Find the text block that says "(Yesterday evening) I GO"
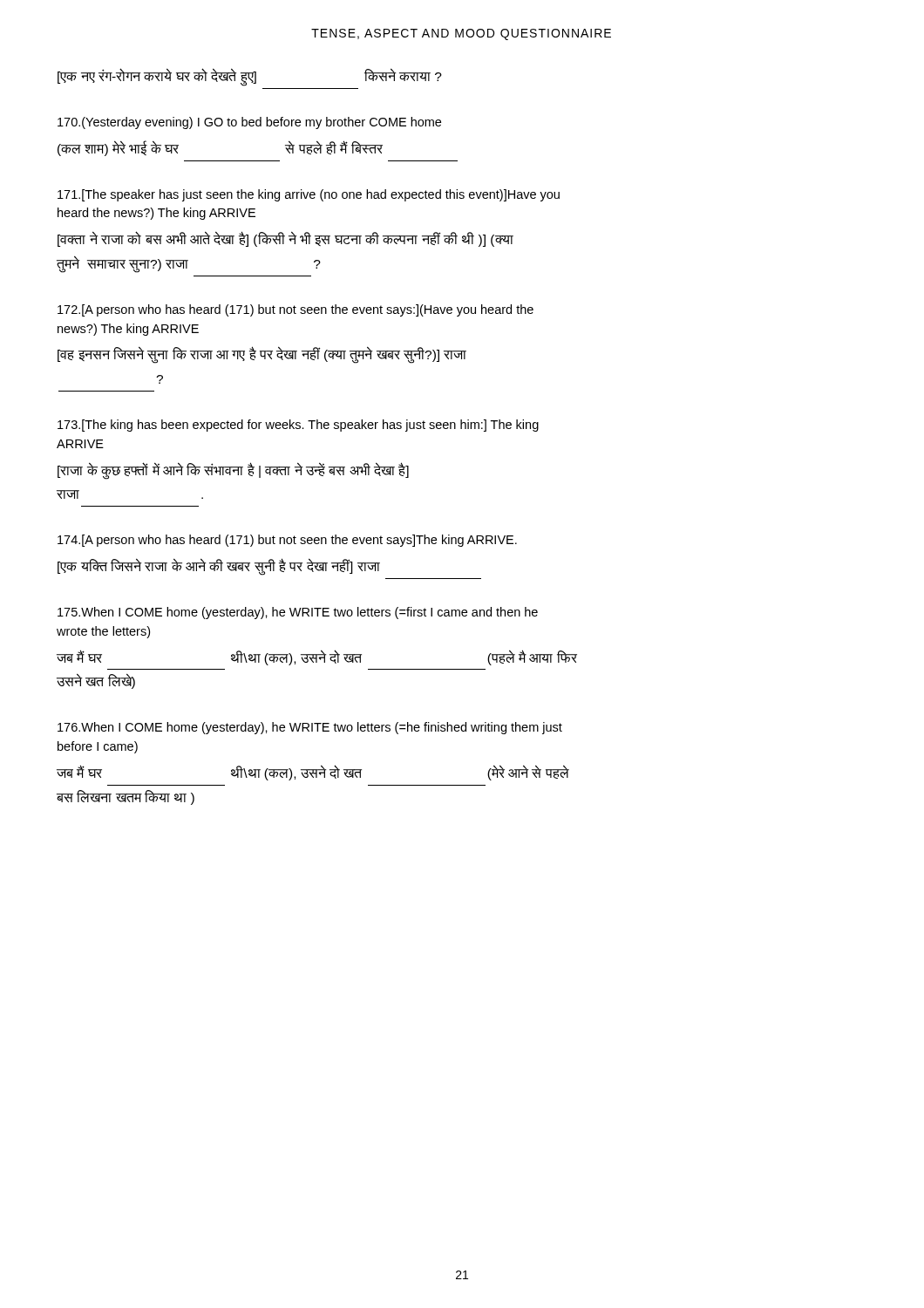 [x=249, y=123]
